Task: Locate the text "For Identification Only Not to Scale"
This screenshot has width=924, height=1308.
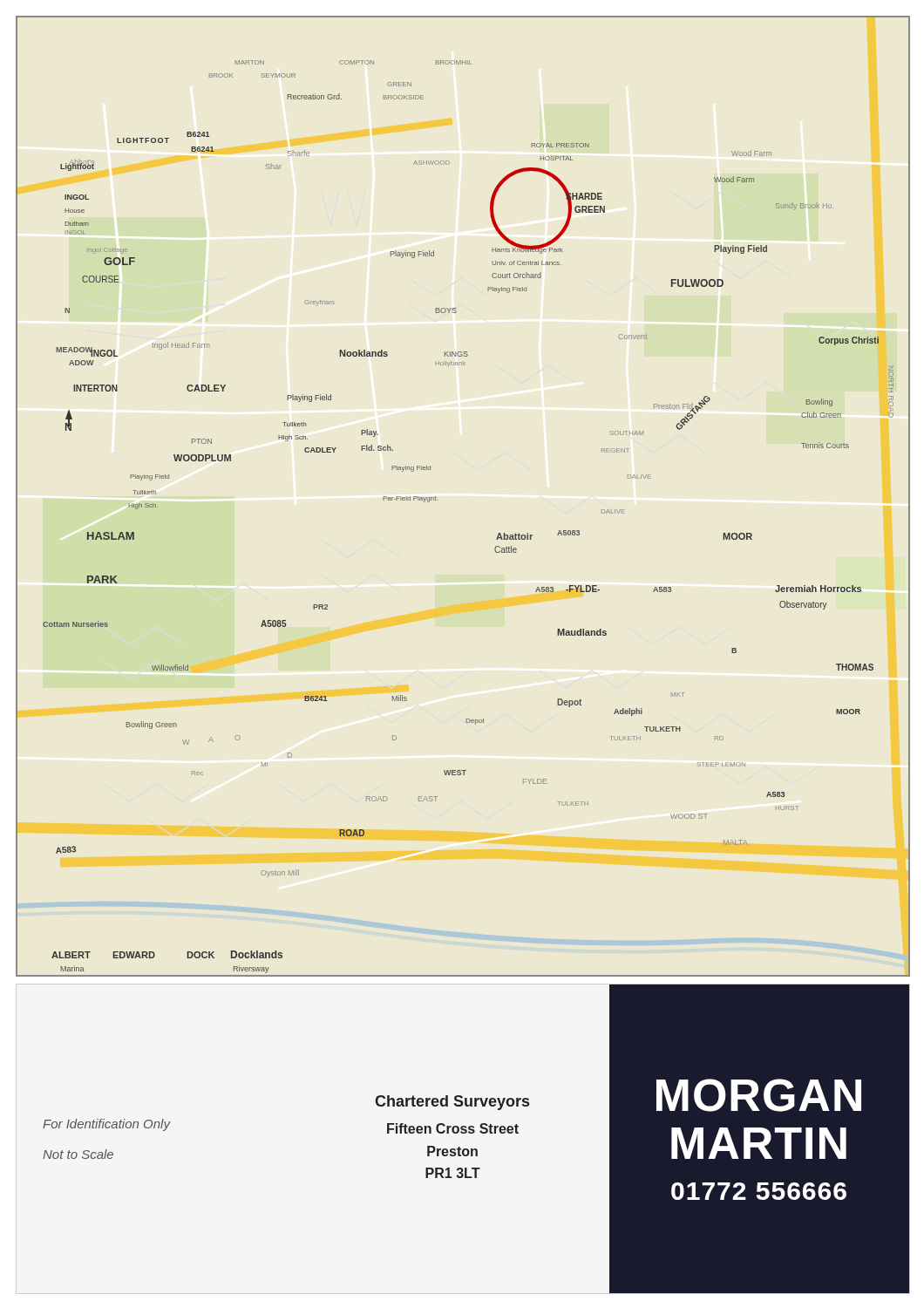Action: coord(156,1139)
